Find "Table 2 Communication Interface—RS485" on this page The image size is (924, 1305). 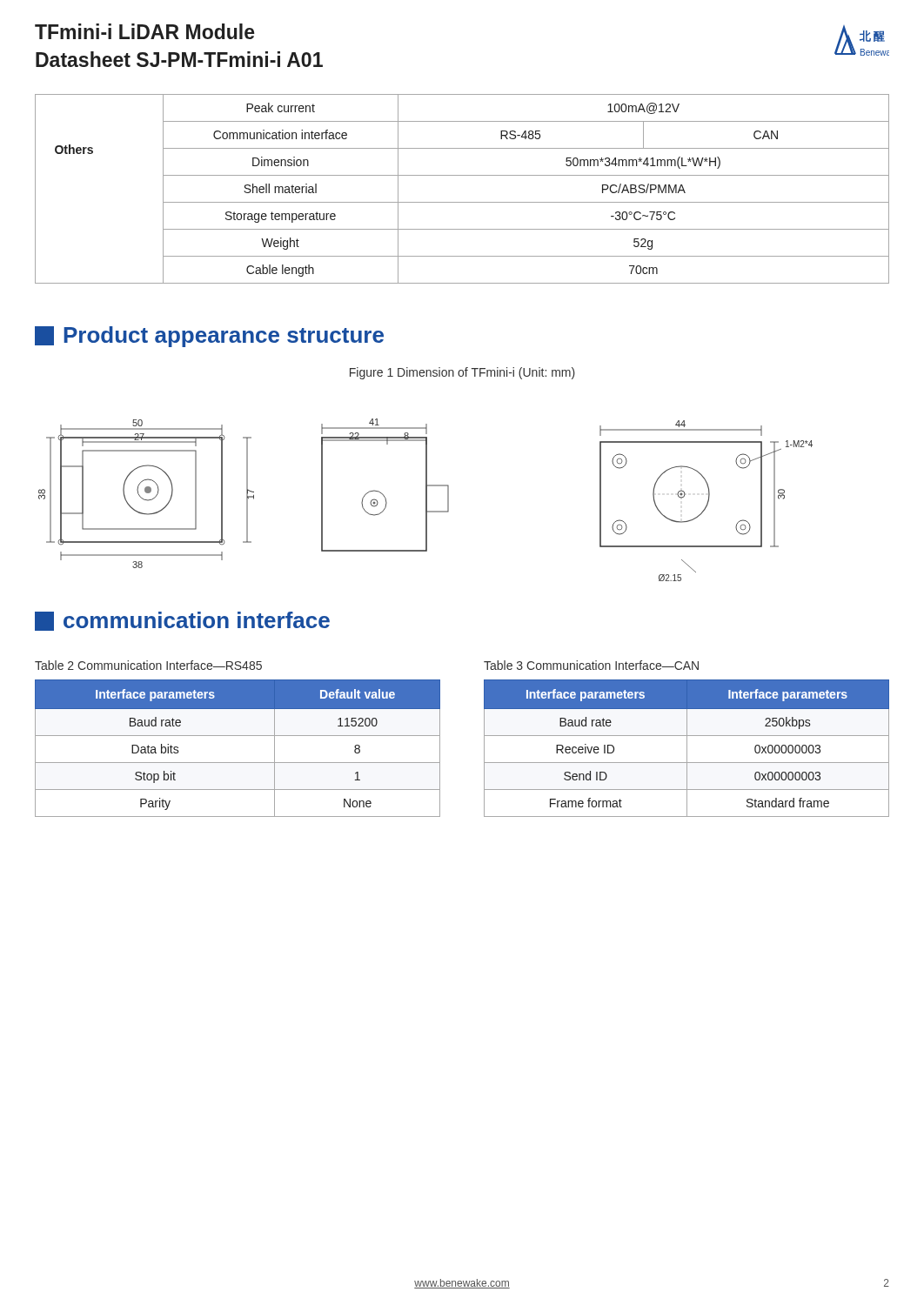[149, 666]
